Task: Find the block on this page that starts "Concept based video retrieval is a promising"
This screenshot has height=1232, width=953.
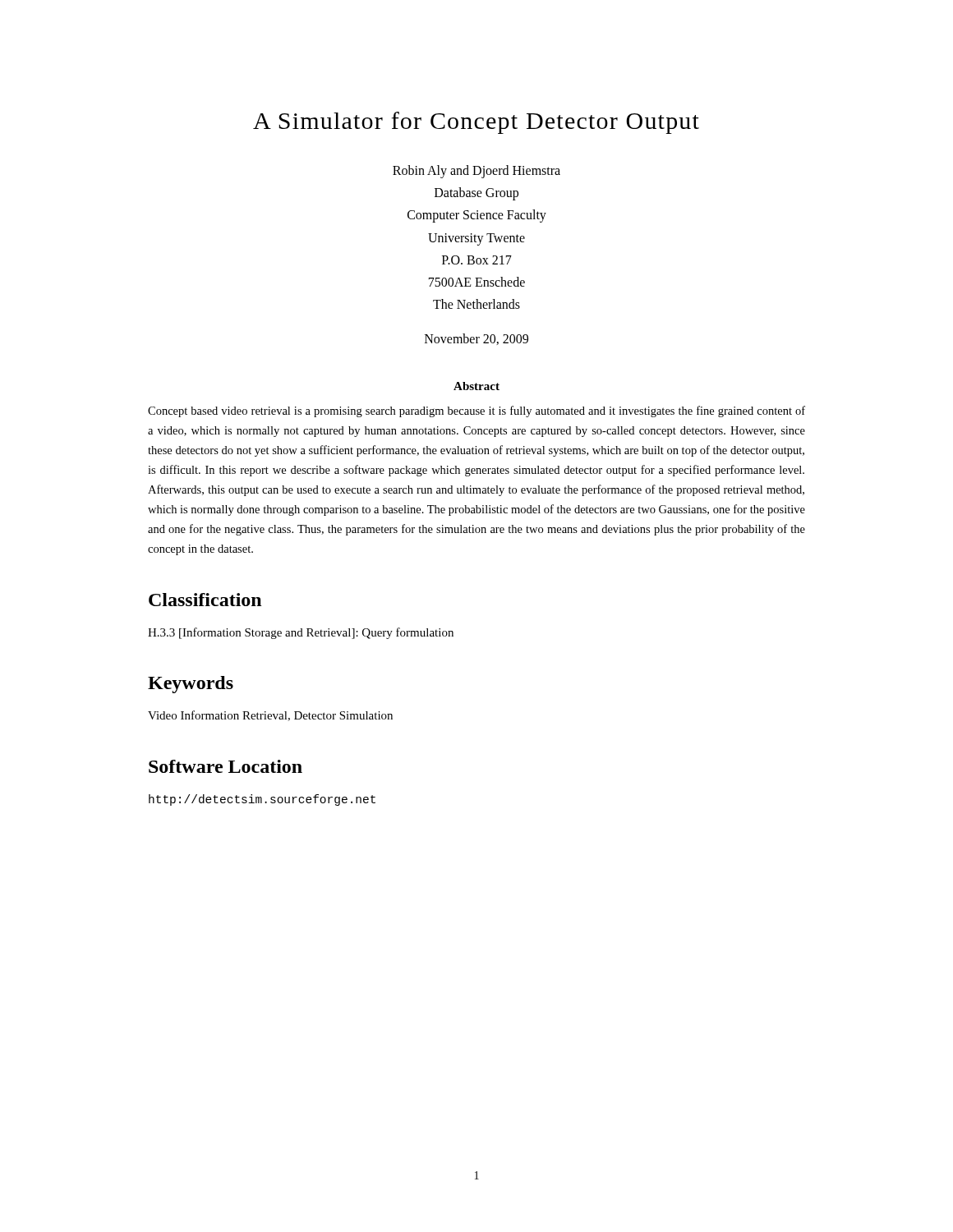Action: click(x=476, y=480)
